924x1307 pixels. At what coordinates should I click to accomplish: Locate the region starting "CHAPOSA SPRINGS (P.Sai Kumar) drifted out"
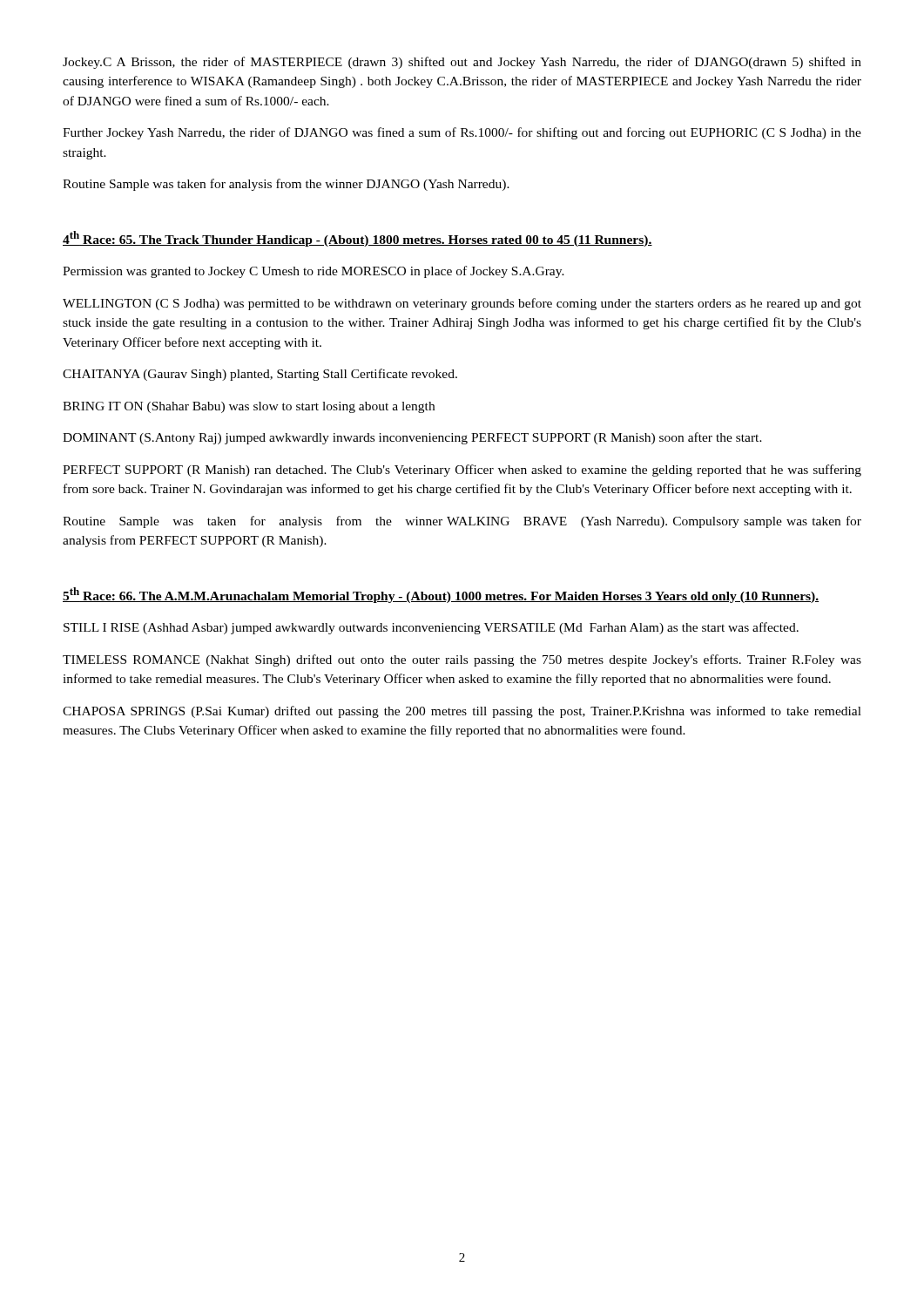(x=462, y=720)
